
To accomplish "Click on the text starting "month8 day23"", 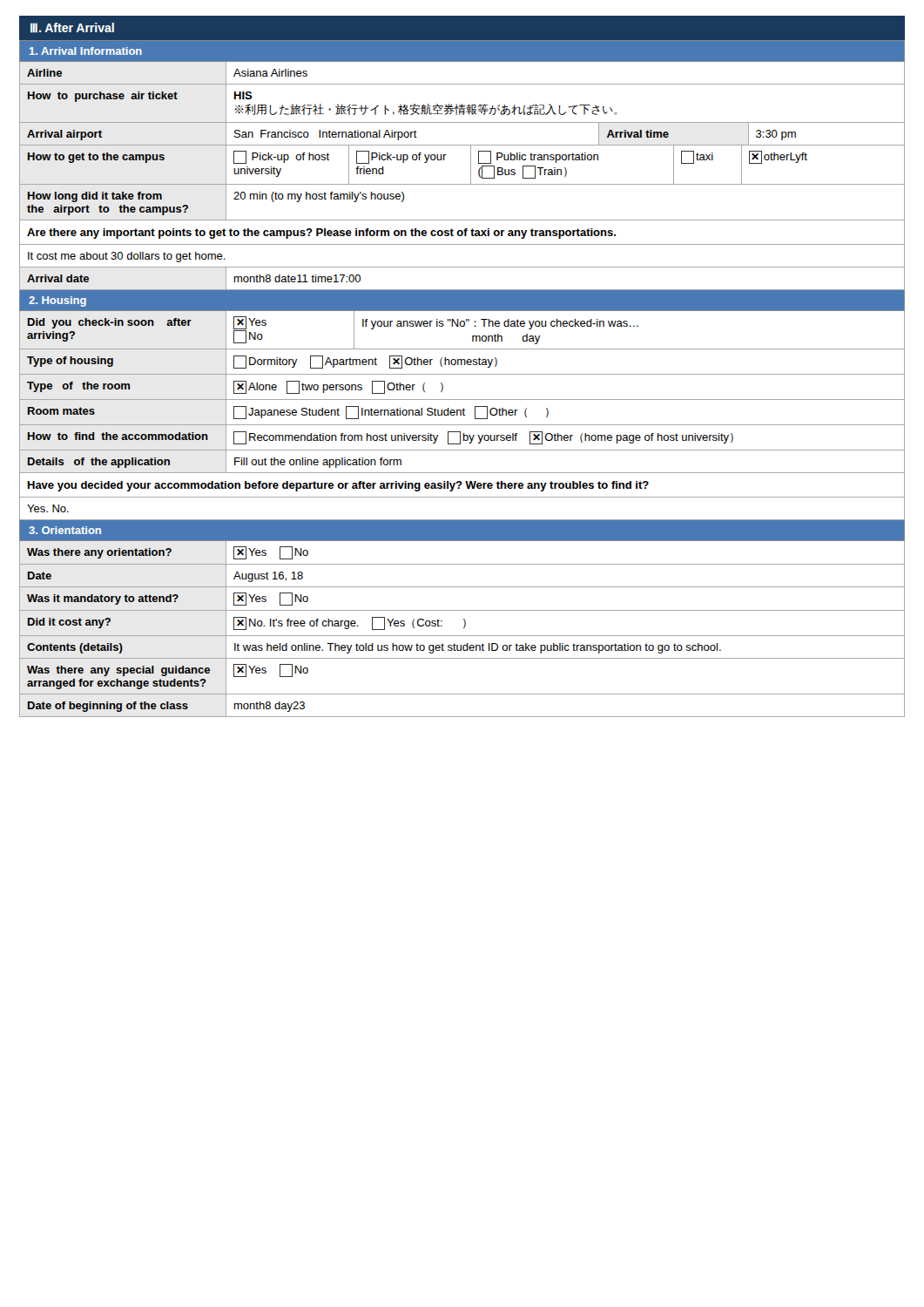I will [269, 706].
